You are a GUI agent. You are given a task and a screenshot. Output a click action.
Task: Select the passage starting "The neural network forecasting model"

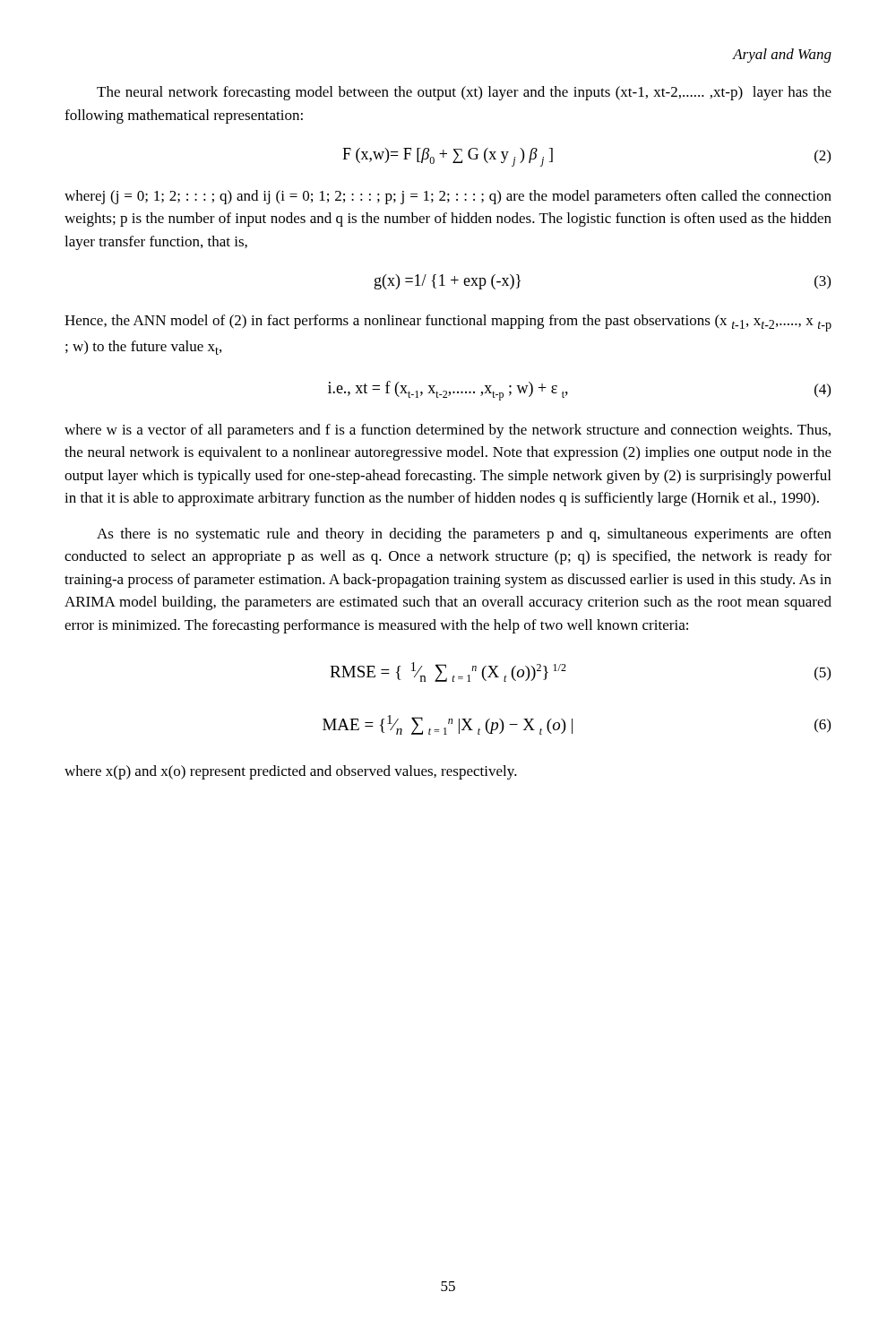coord(448,103)
